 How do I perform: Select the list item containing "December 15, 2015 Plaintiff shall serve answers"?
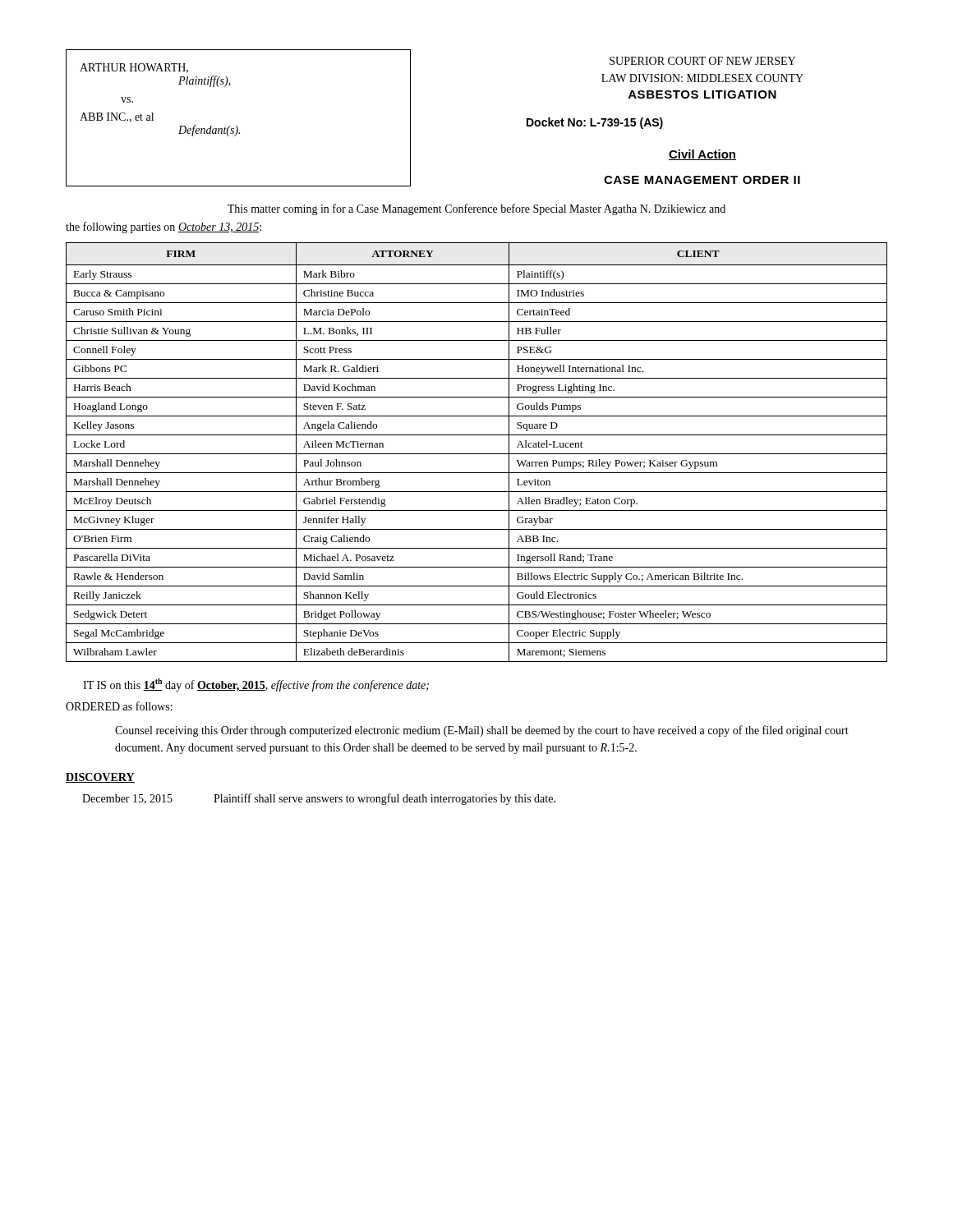(485, 799)
